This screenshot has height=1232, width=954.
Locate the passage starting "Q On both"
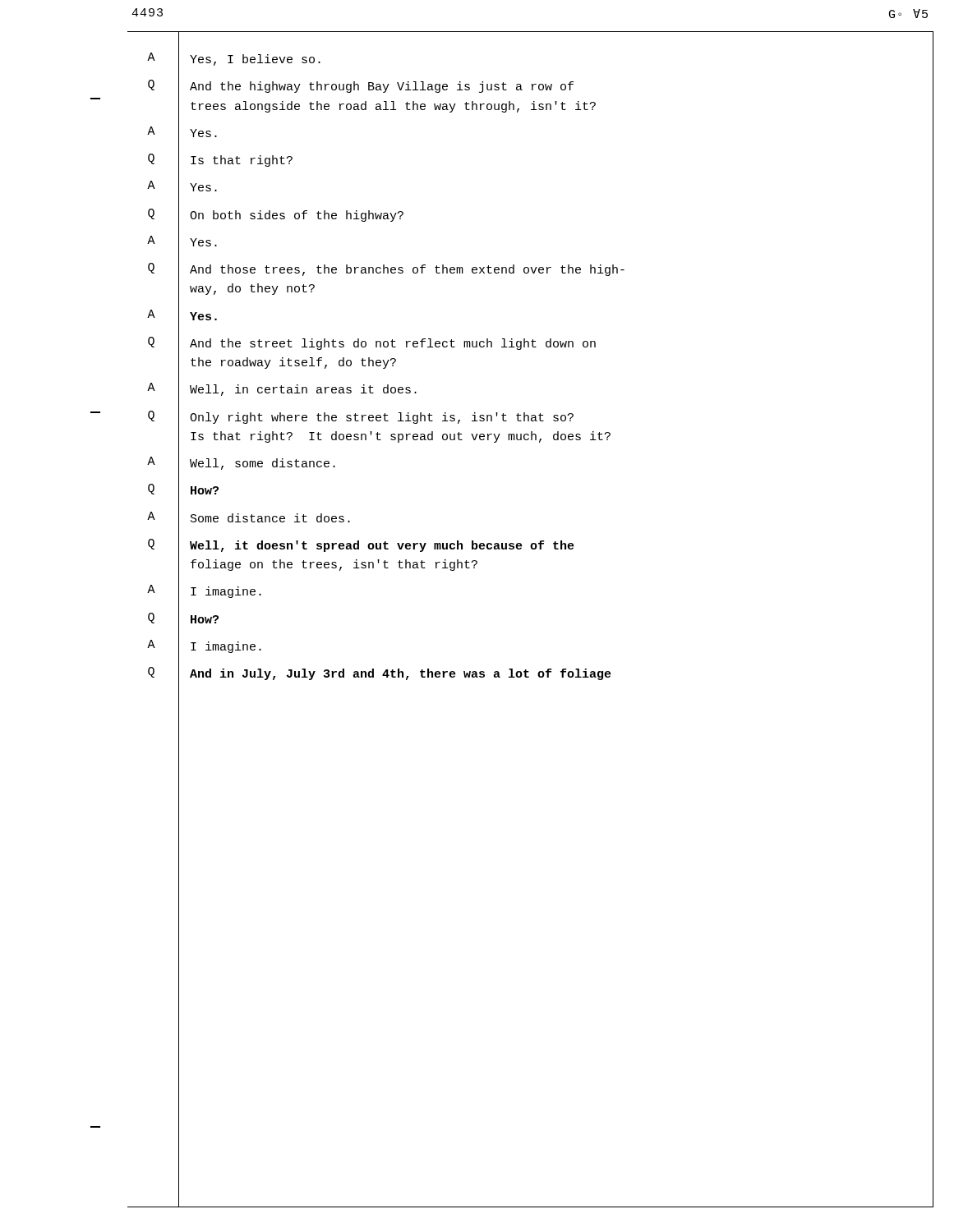click(x=304, y=216)
